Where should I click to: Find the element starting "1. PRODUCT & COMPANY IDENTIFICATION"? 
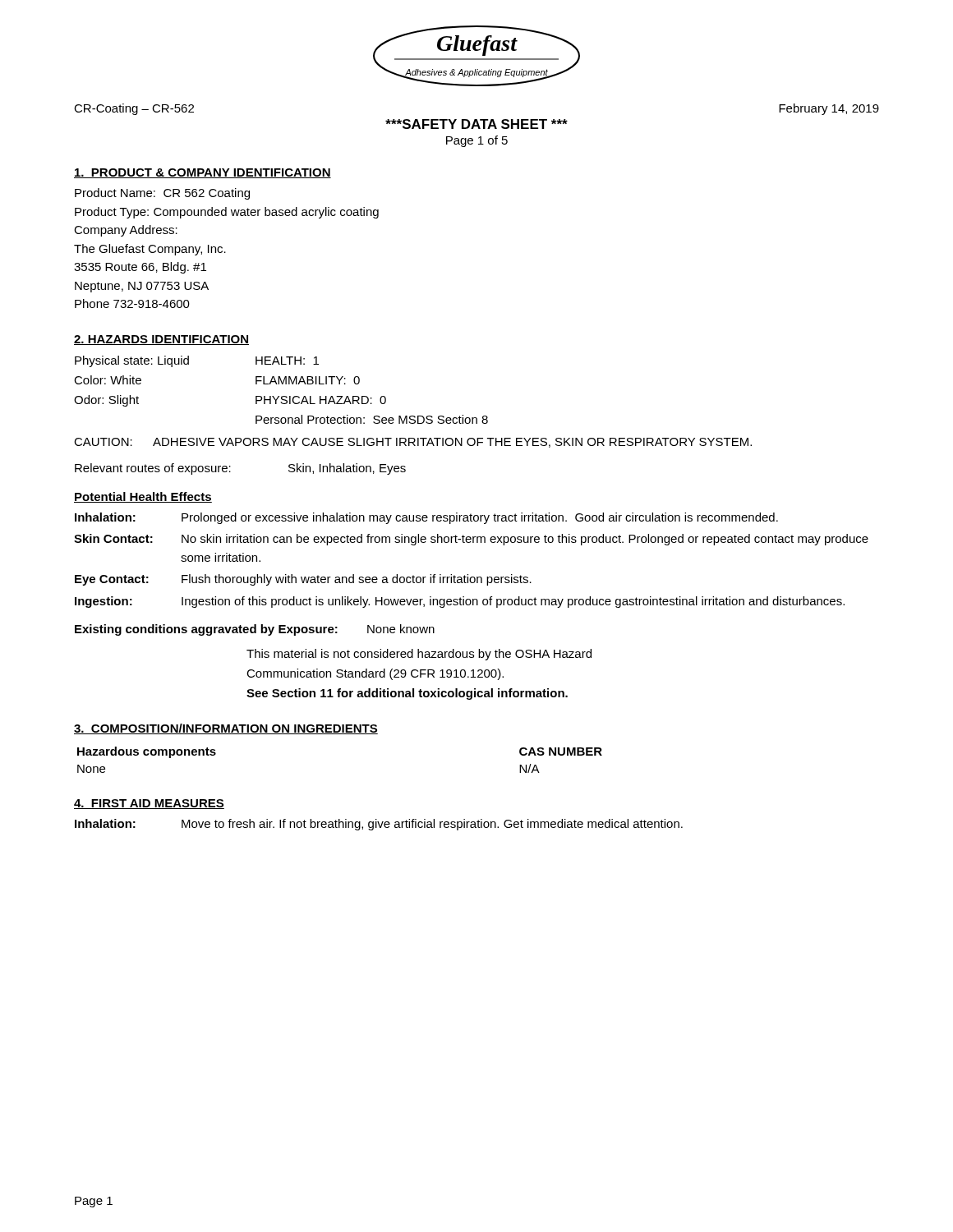point(202,172)
